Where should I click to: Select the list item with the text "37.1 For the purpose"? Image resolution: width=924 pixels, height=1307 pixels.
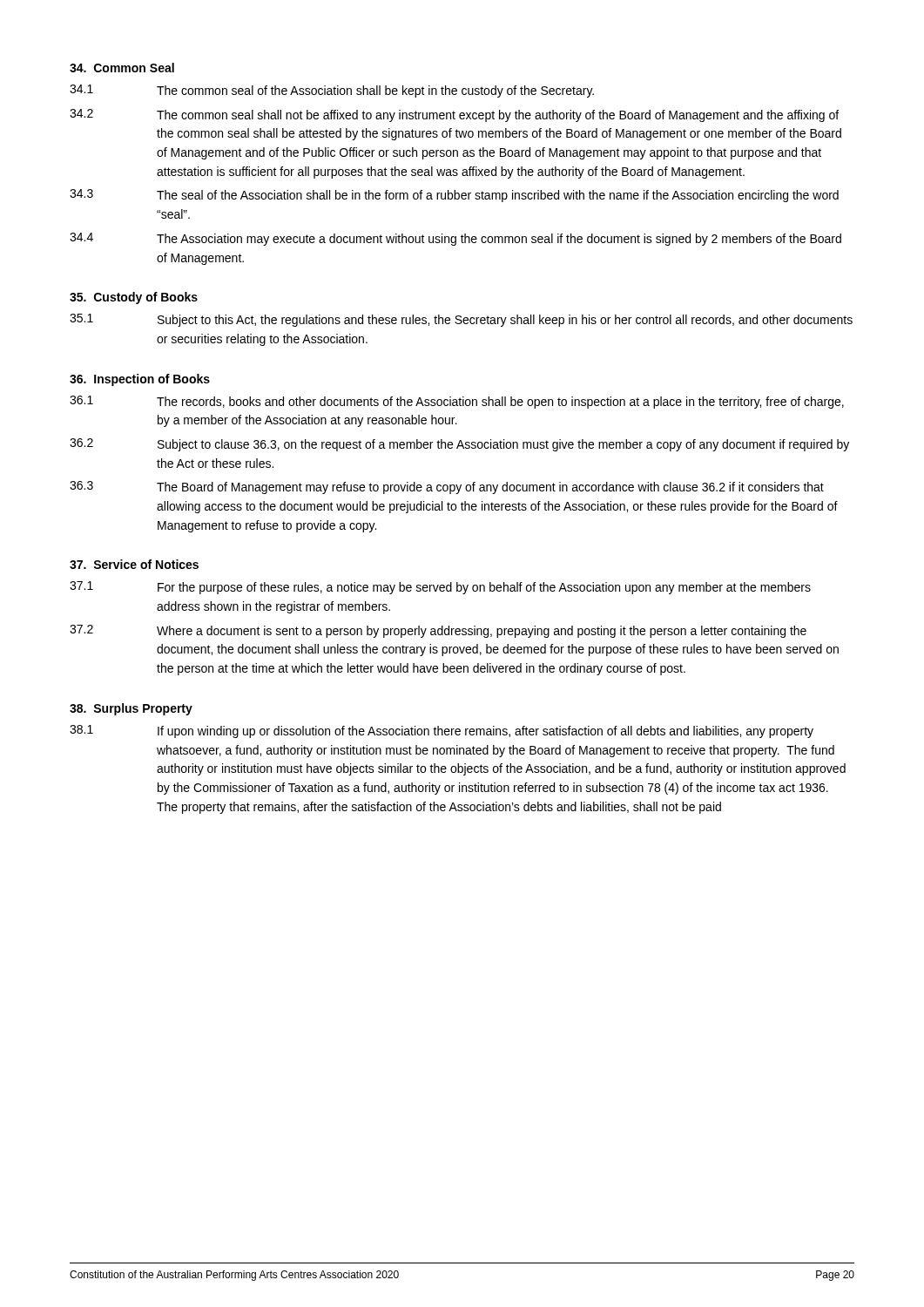[462, 598]
